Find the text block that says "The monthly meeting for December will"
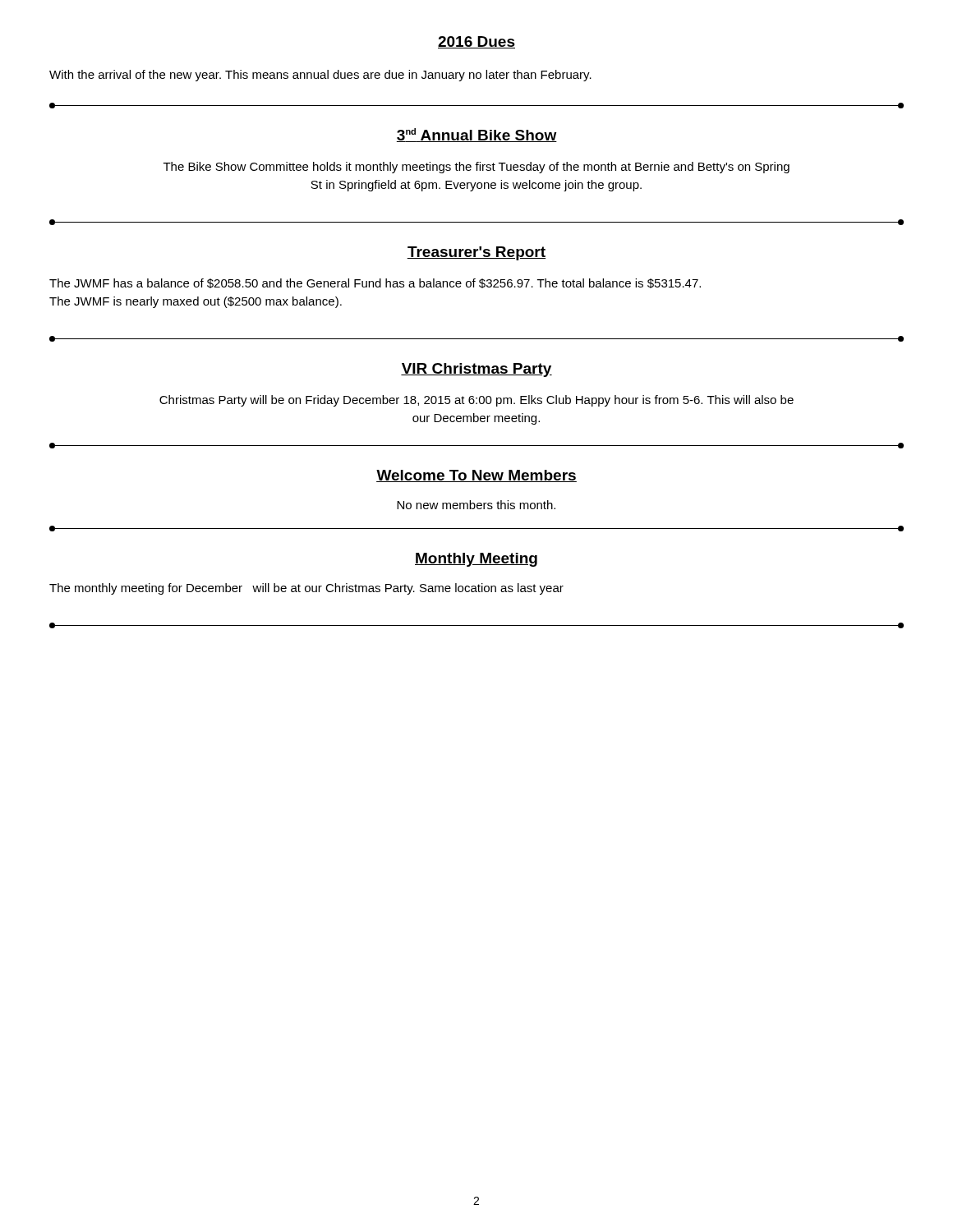953x1232 pixels. tap(306, 588)
